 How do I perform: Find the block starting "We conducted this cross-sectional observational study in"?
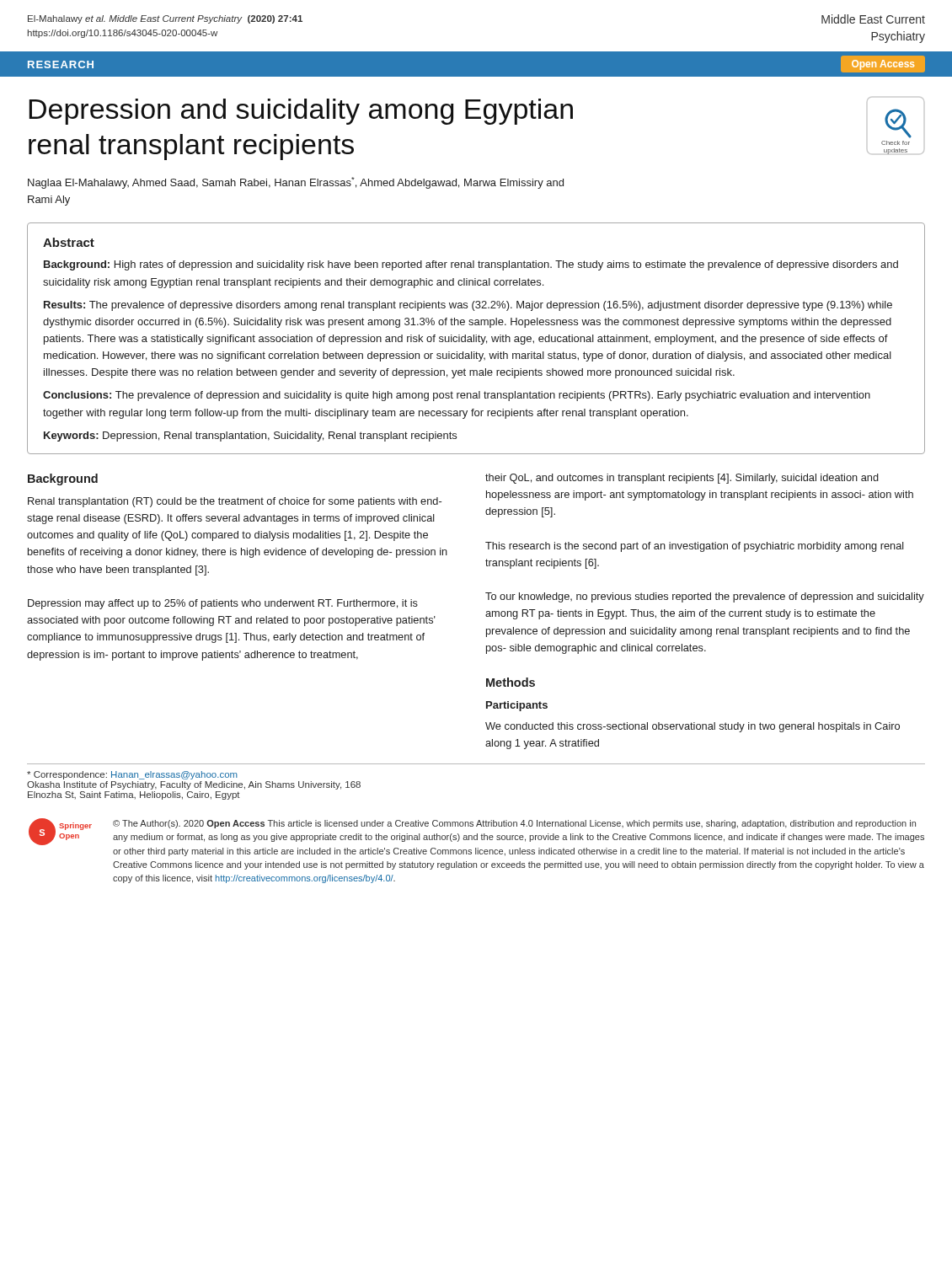(x=693, y=734)
